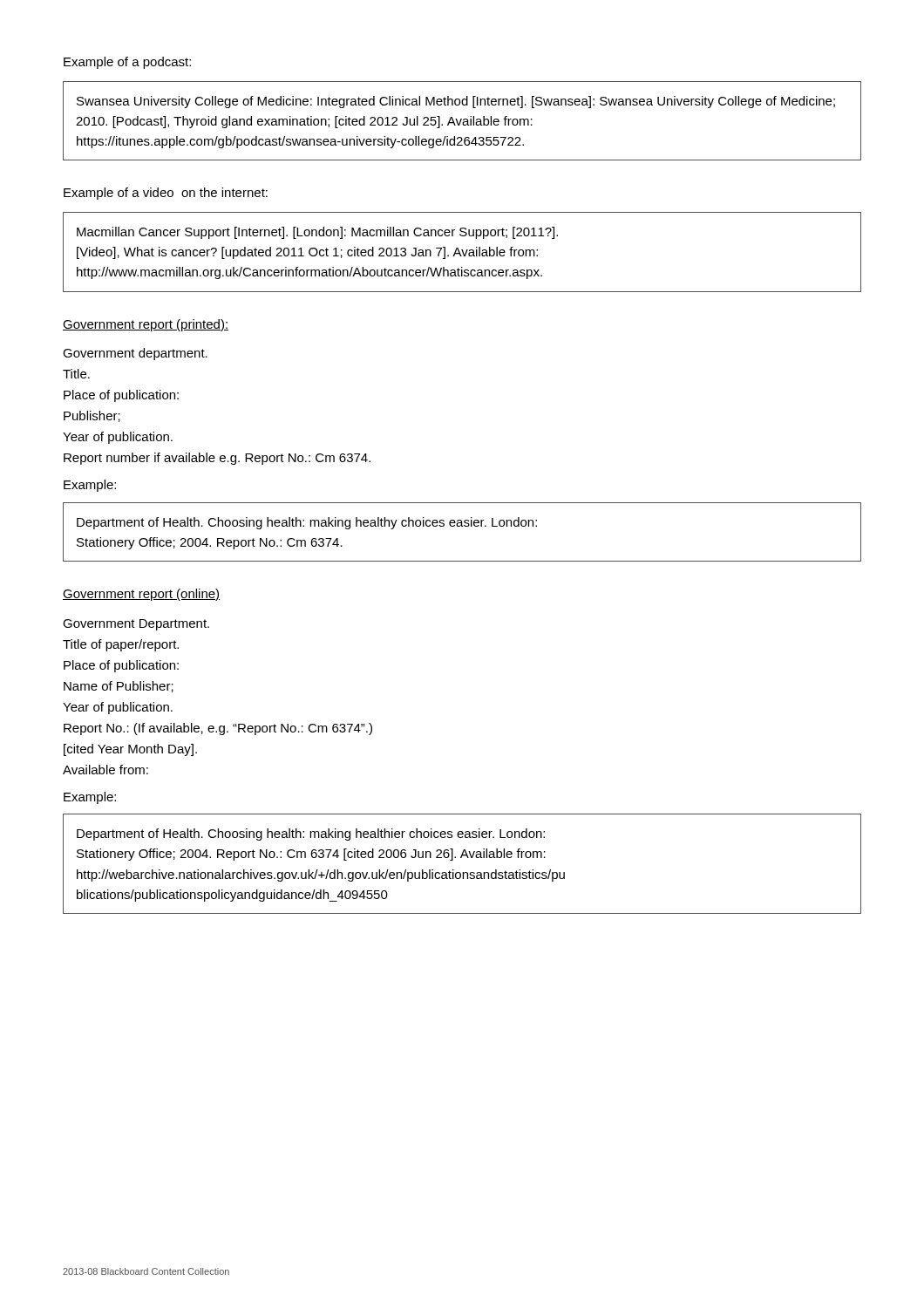
Task: Find the text block that reads "Government department. Title."
Action: 135,354
